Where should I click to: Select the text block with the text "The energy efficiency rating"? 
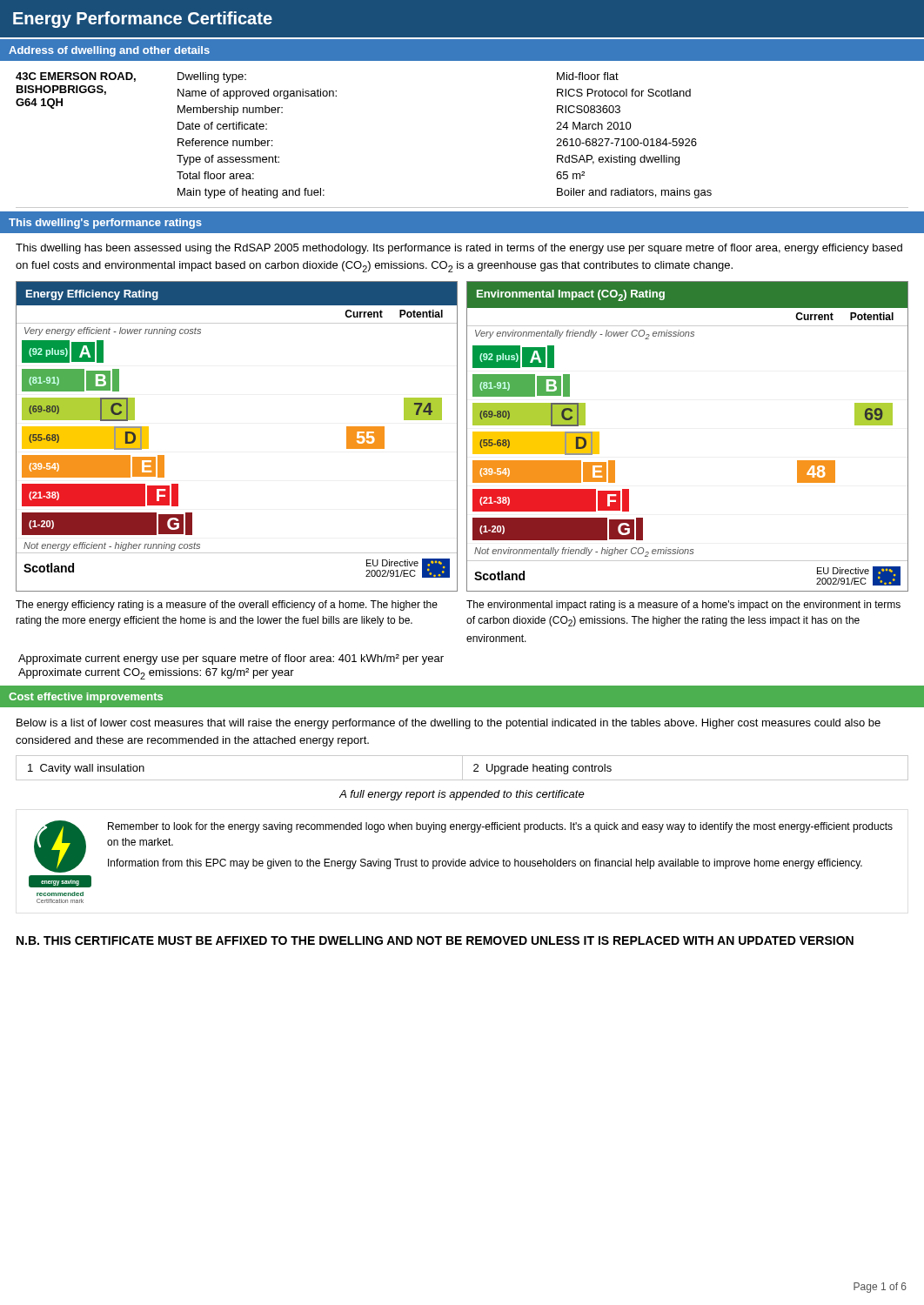[x=227, y=613]
